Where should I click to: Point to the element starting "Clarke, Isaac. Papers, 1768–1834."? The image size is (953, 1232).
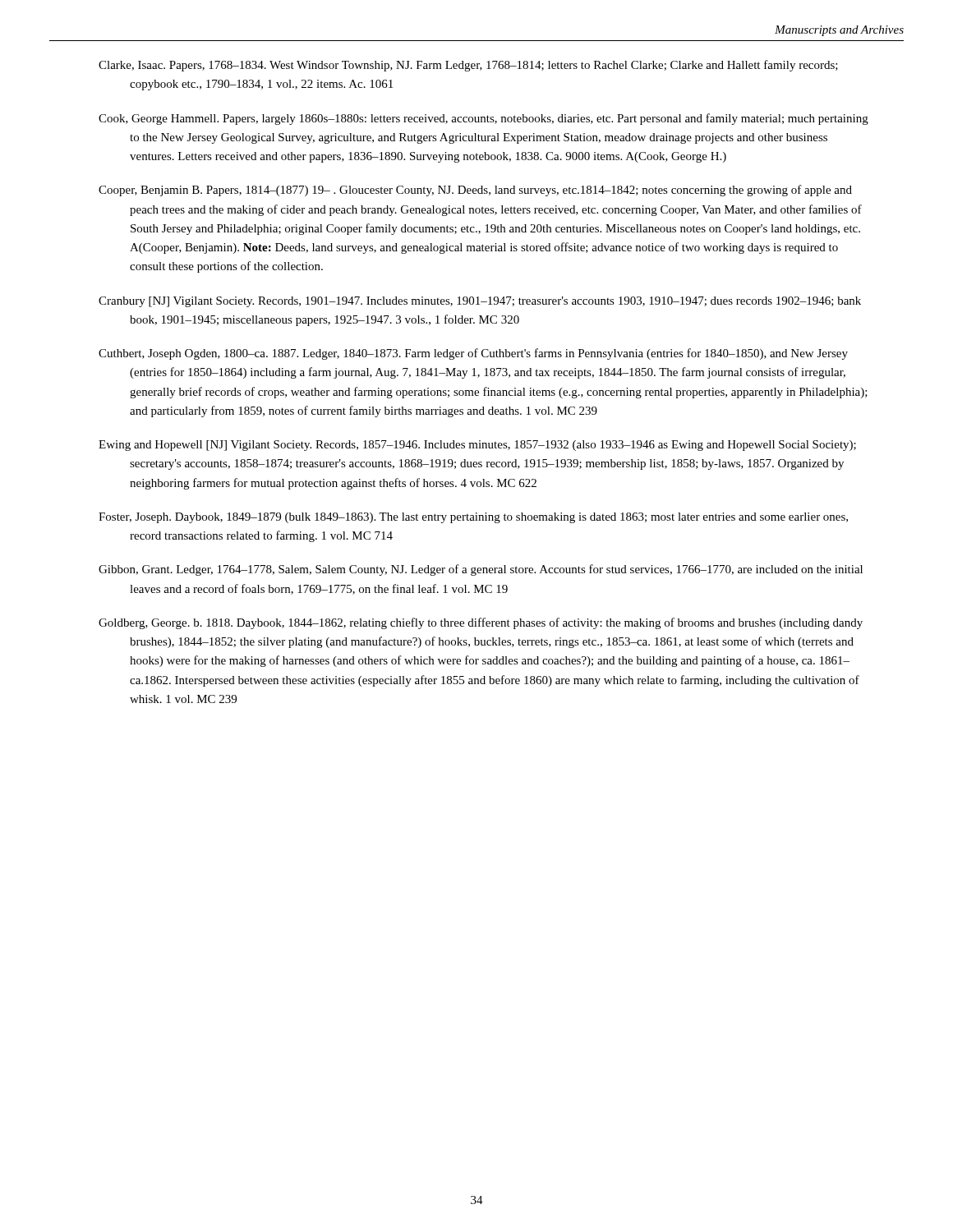click(x=485, y=75)
